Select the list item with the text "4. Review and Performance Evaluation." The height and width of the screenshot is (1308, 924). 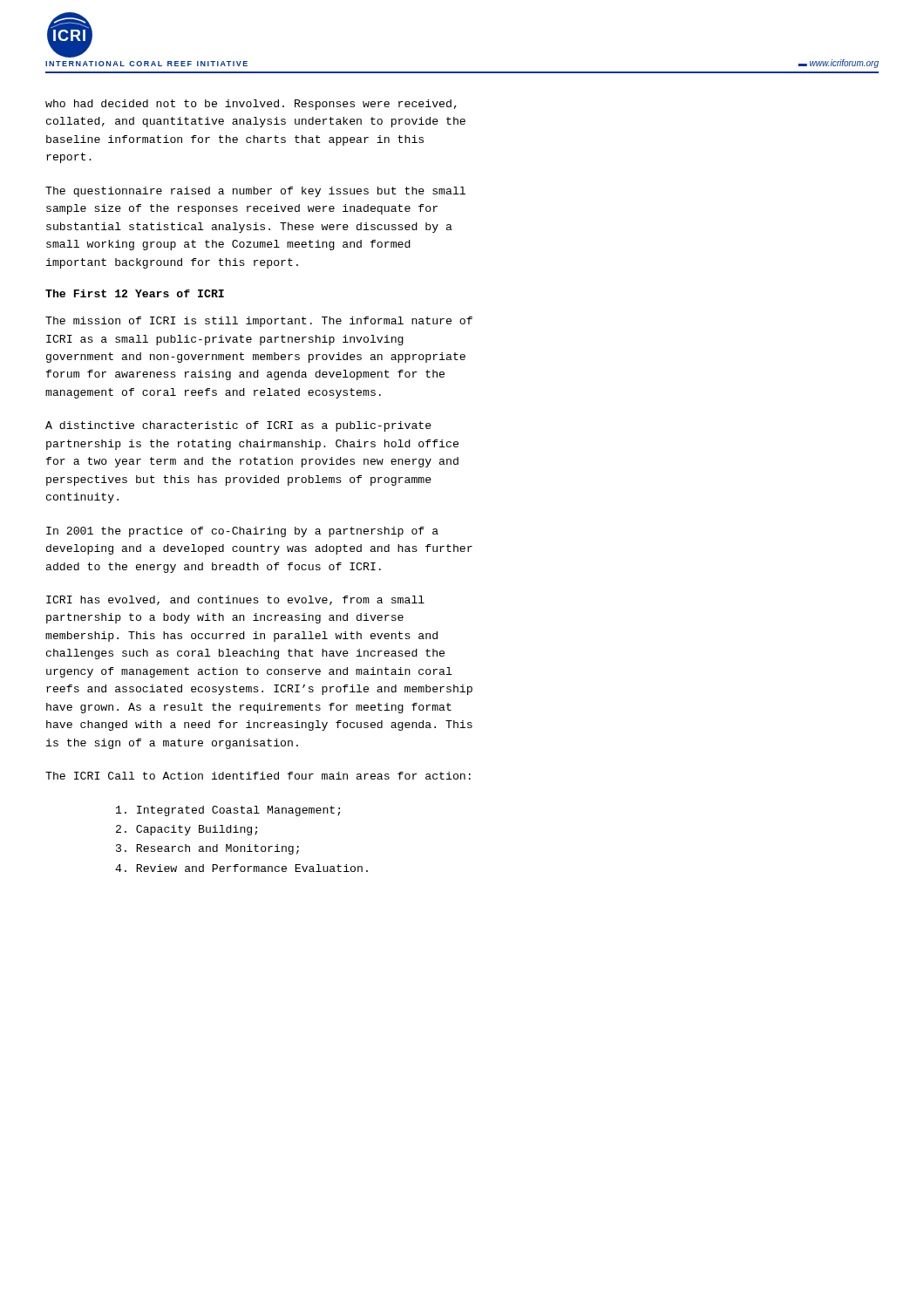coord(243,869)
